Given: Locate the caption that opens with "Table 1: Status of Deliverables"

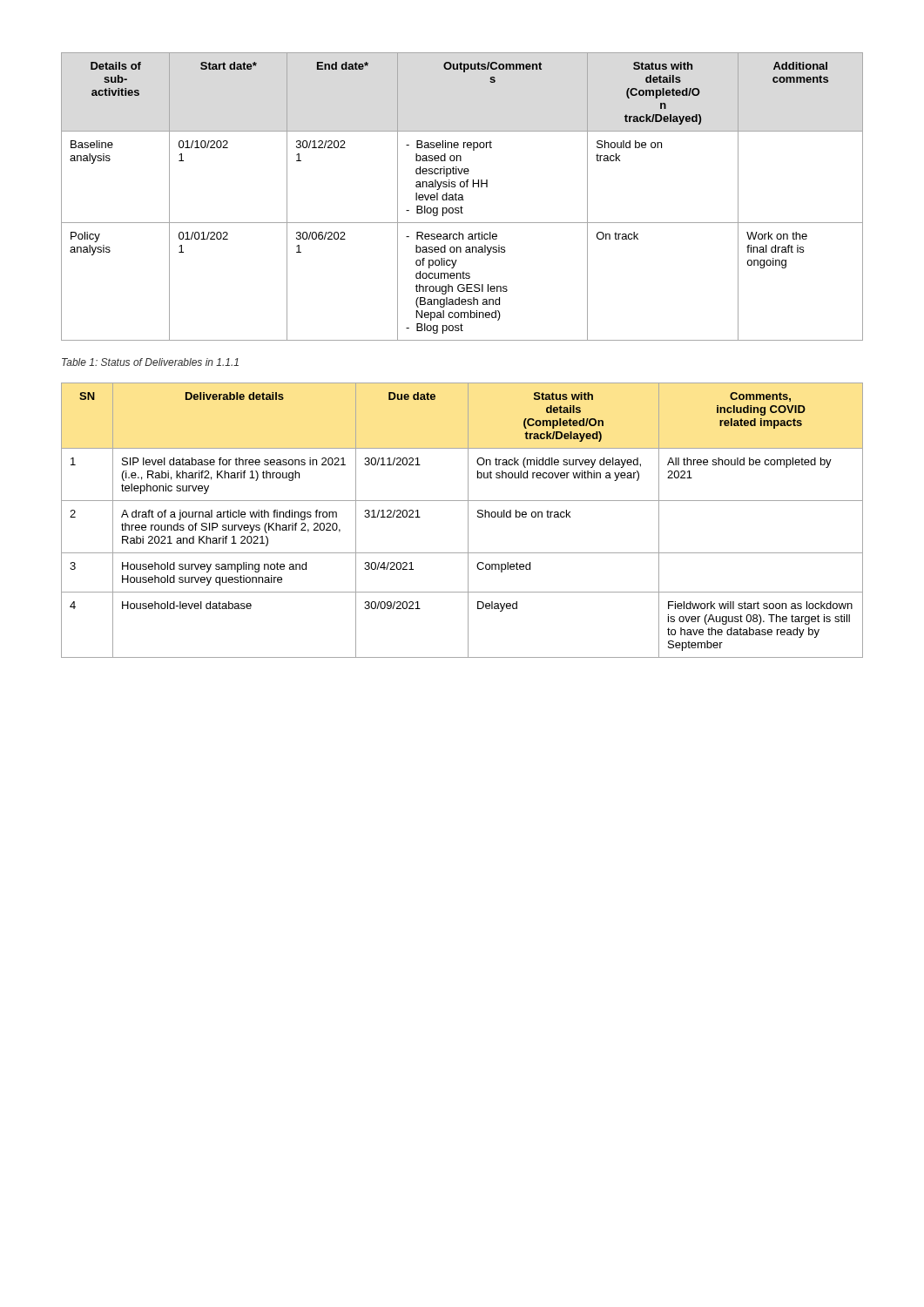Looking at the screenshot, I should pos(150,362).
